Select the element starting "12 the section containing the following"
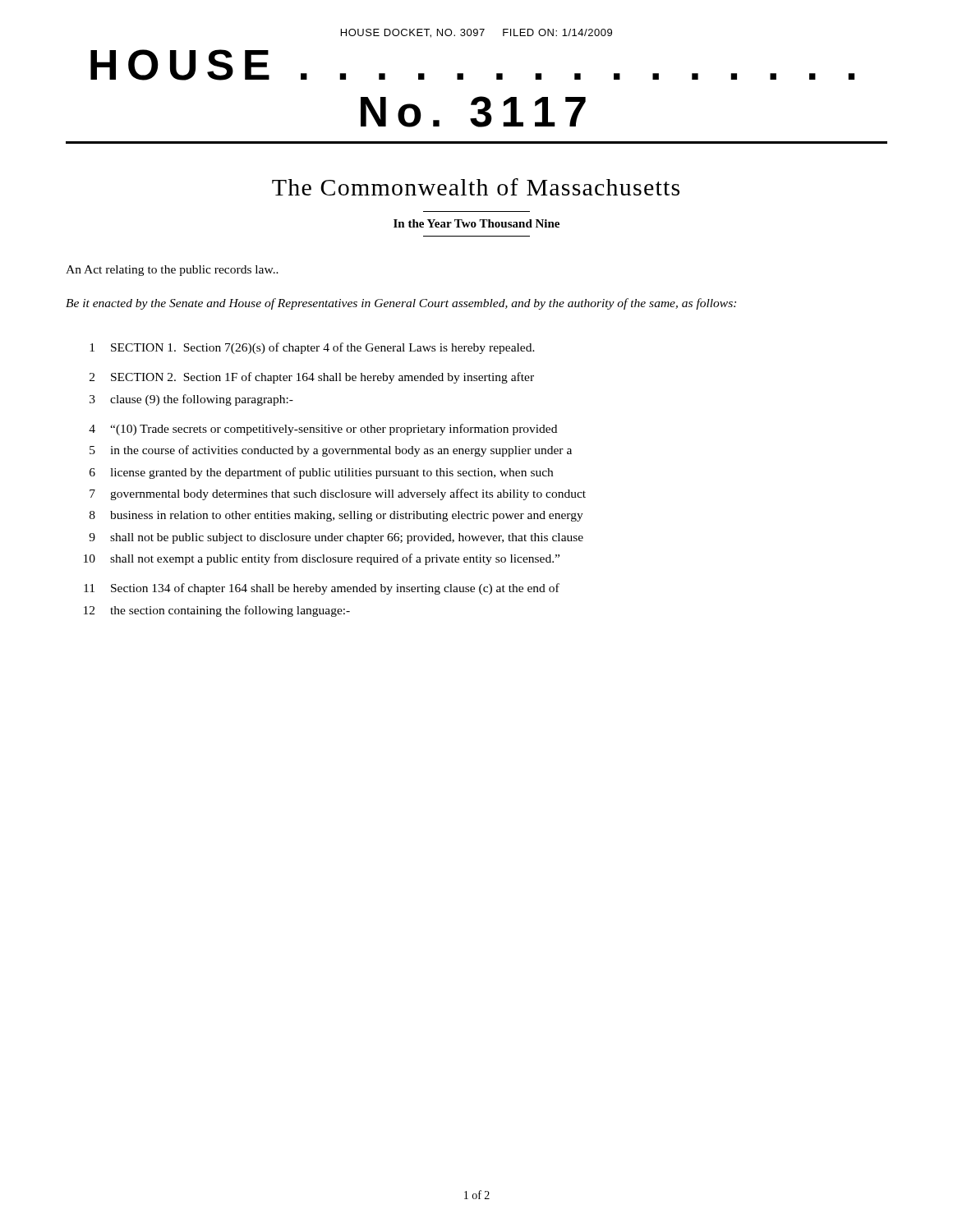This screenshot has height=1232, width=953. tap(217, 611)
